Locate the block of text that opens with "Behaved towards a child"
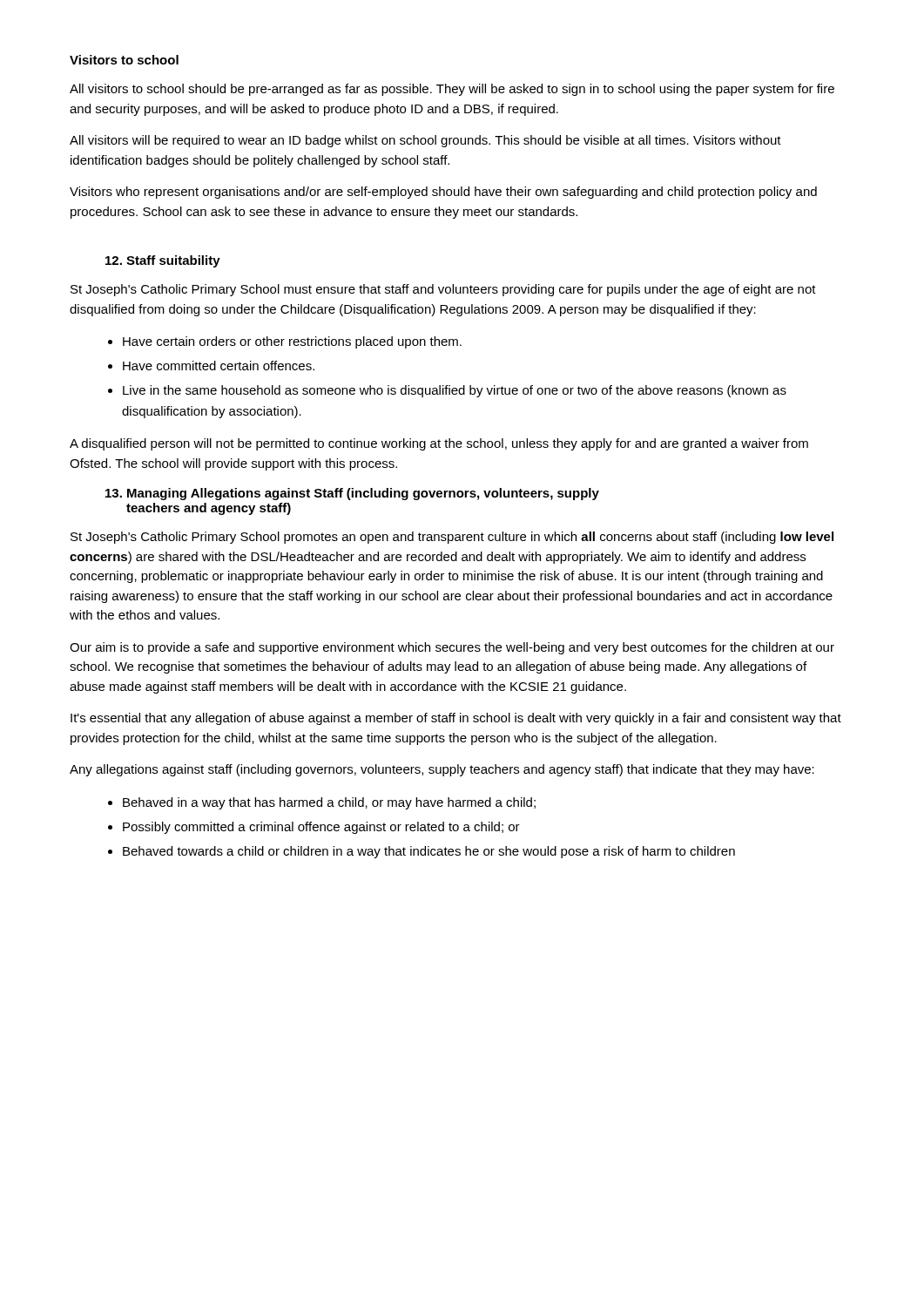The width and height of the screenshot is (924, 1307). click(429, 850)
